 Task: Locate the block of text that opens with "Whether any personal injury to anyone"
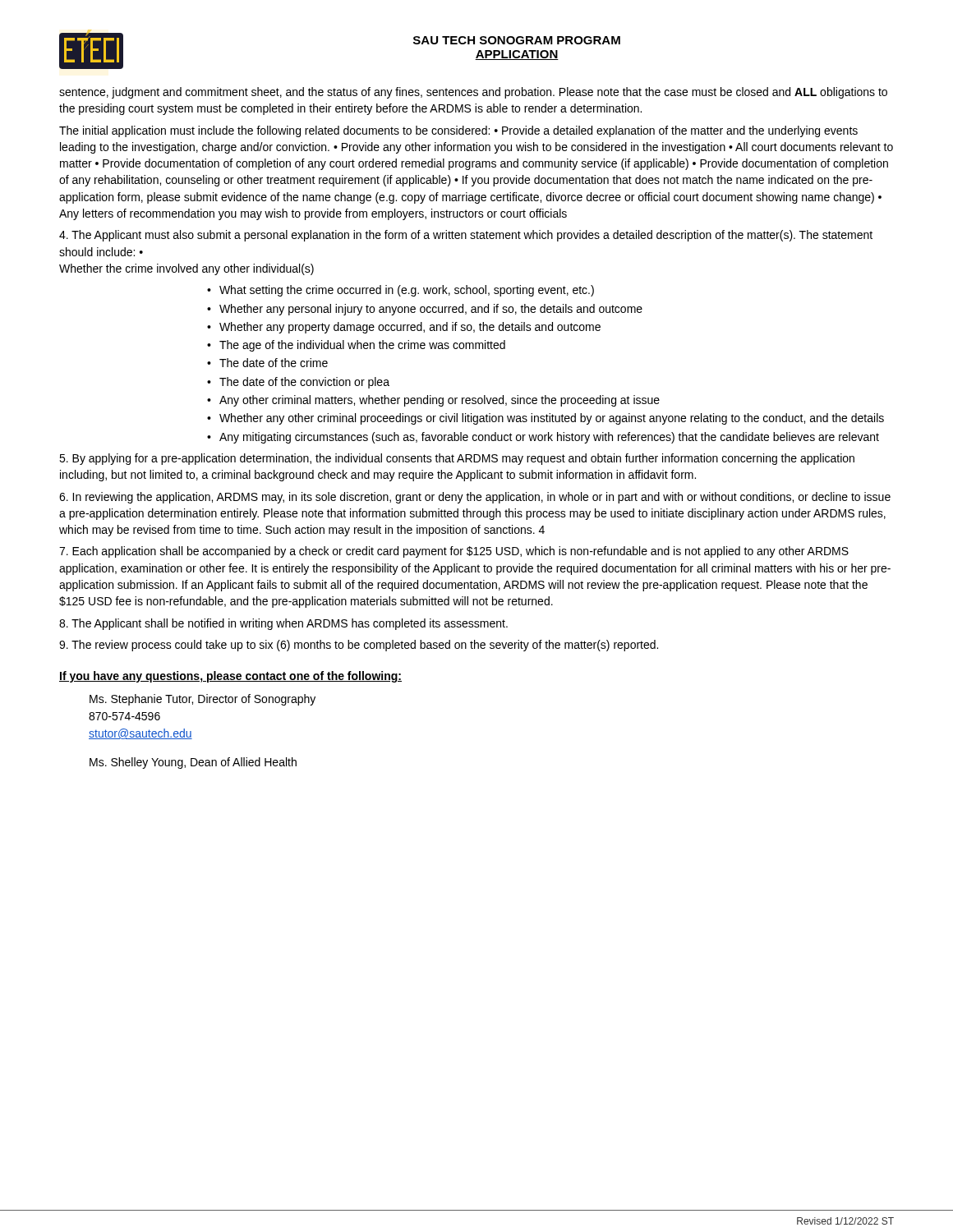click(x=431, y=308)
